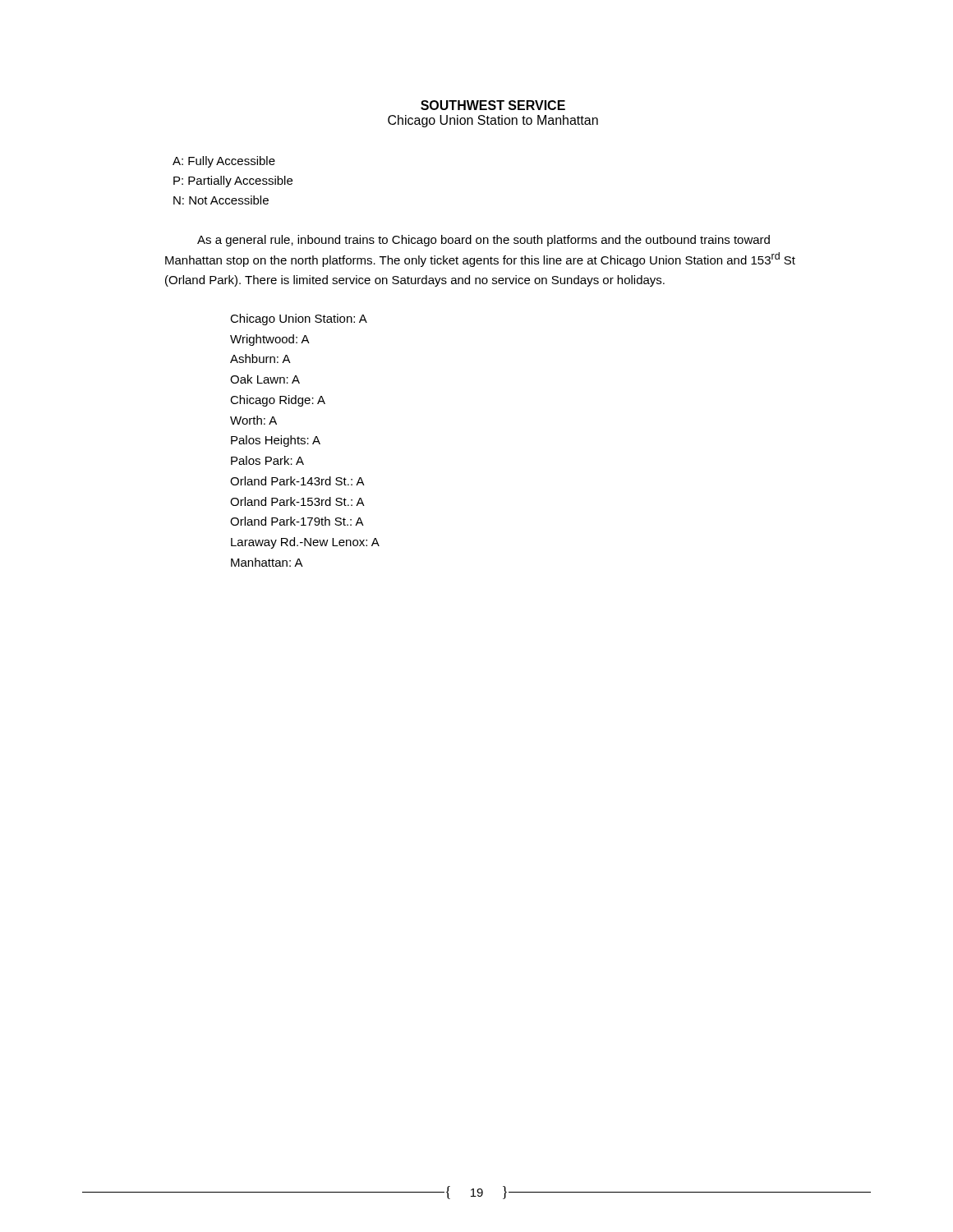Screen dimensions: 1232x953
Task: Click on the list item that reads "N: Not Accessible"
Action: pyautogui.click(x=221, y=200)
